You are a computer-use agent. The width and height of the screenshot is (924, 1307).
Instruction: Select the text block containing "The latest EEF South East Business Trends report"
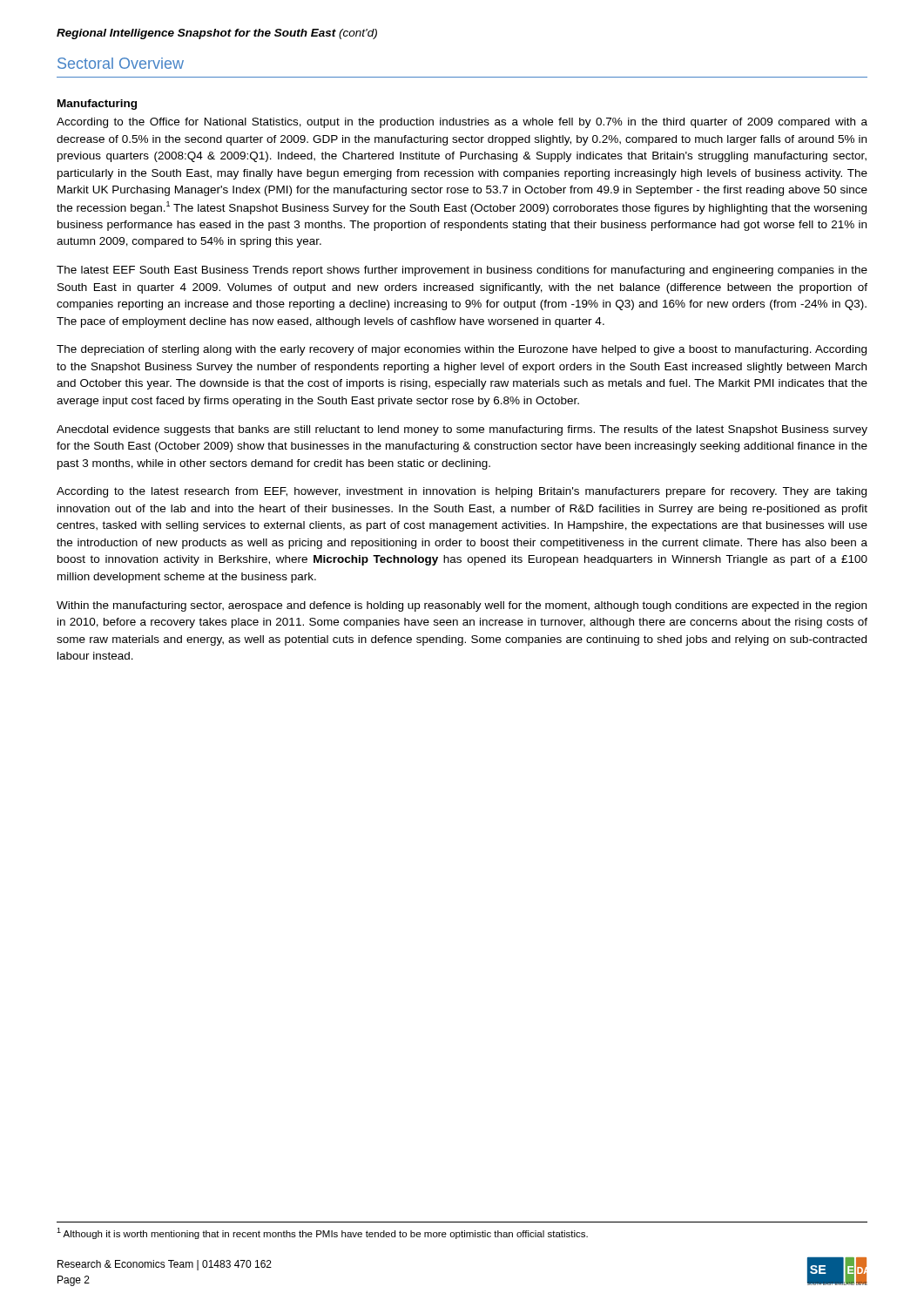click(x=462, y=295)
